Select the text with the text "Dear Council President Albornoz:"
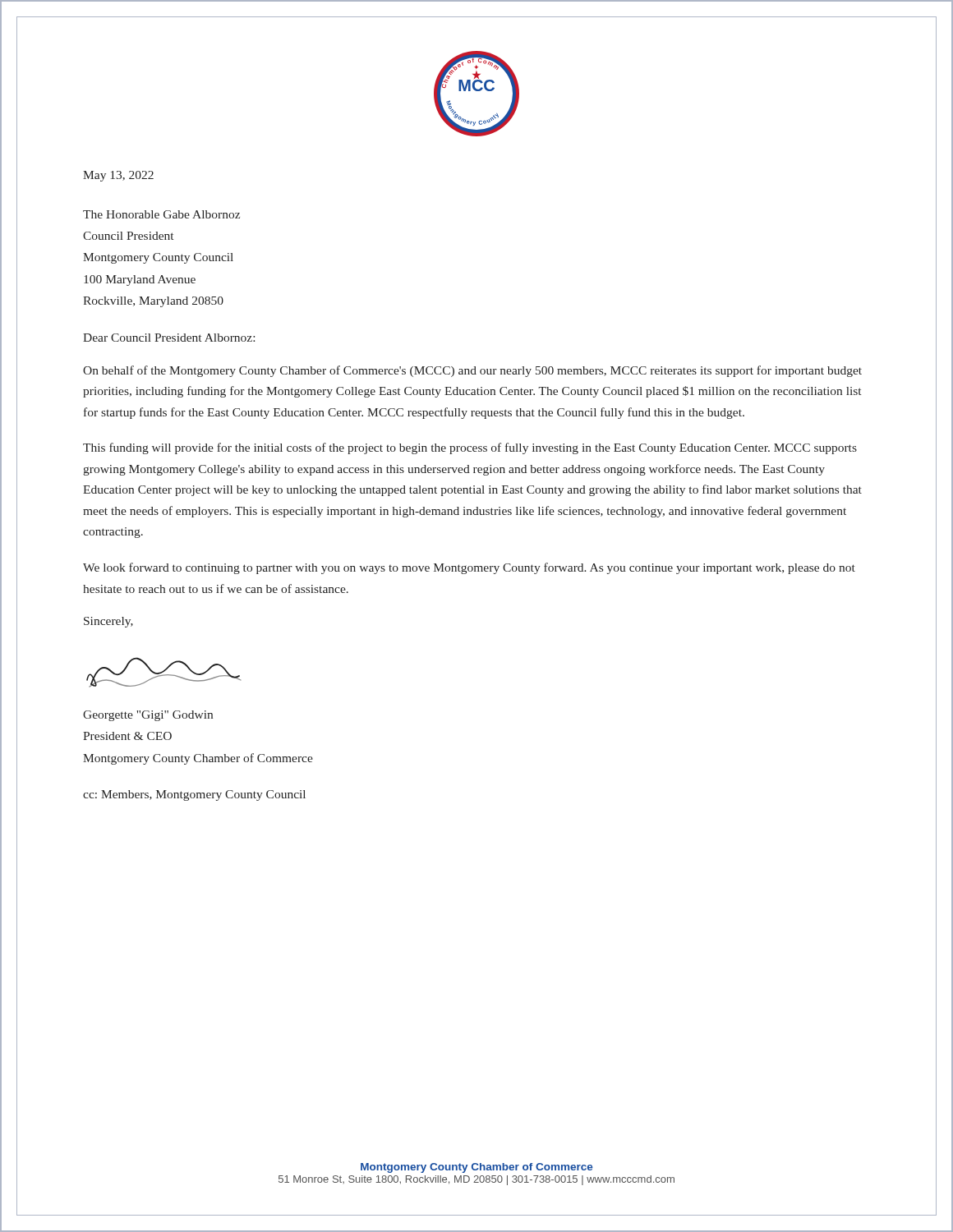 tap(169, 337)
